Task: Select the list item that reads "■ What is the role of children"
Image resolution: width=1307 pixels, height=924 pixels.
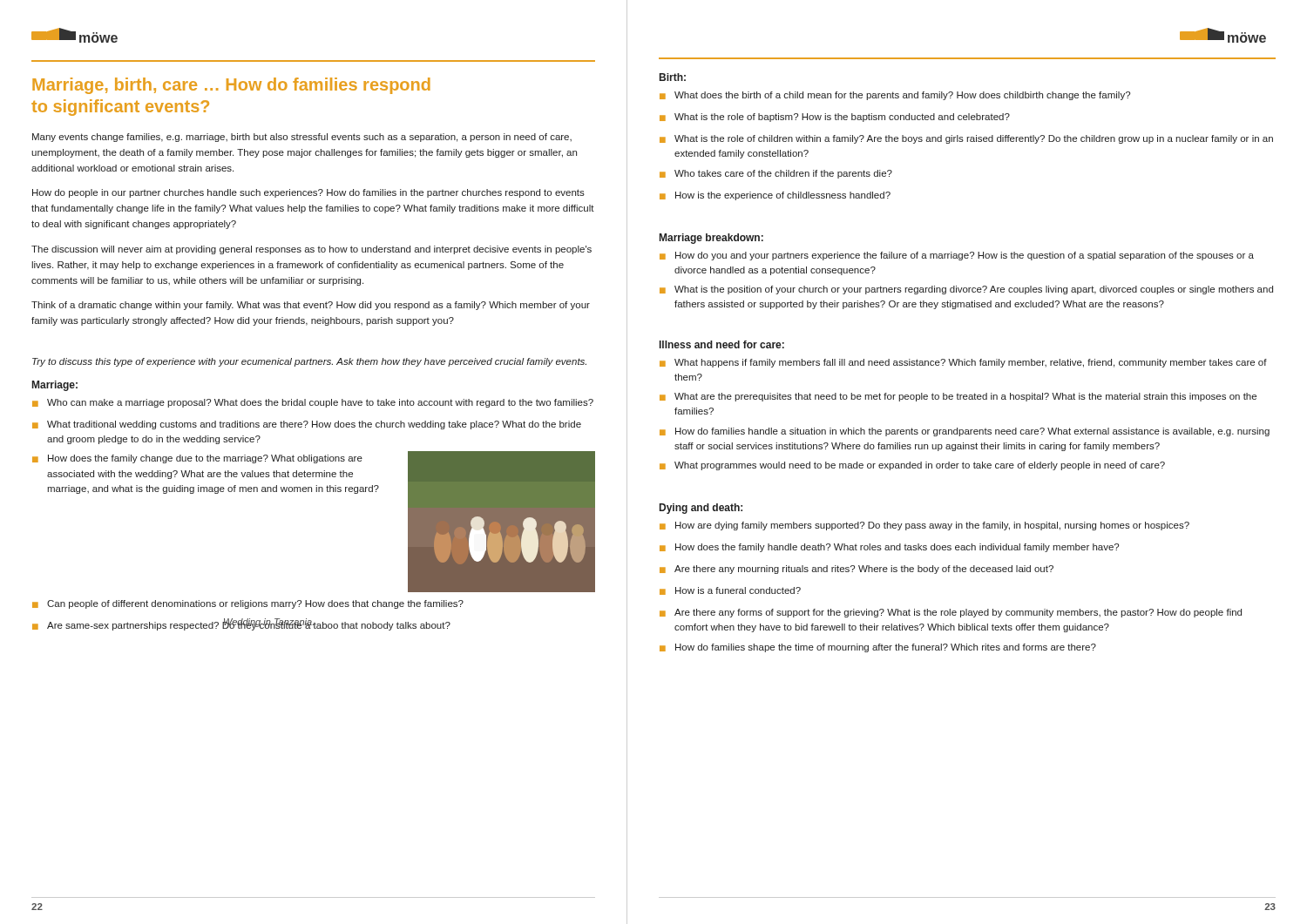Action: pyautogui.click(x=967, y=147)
